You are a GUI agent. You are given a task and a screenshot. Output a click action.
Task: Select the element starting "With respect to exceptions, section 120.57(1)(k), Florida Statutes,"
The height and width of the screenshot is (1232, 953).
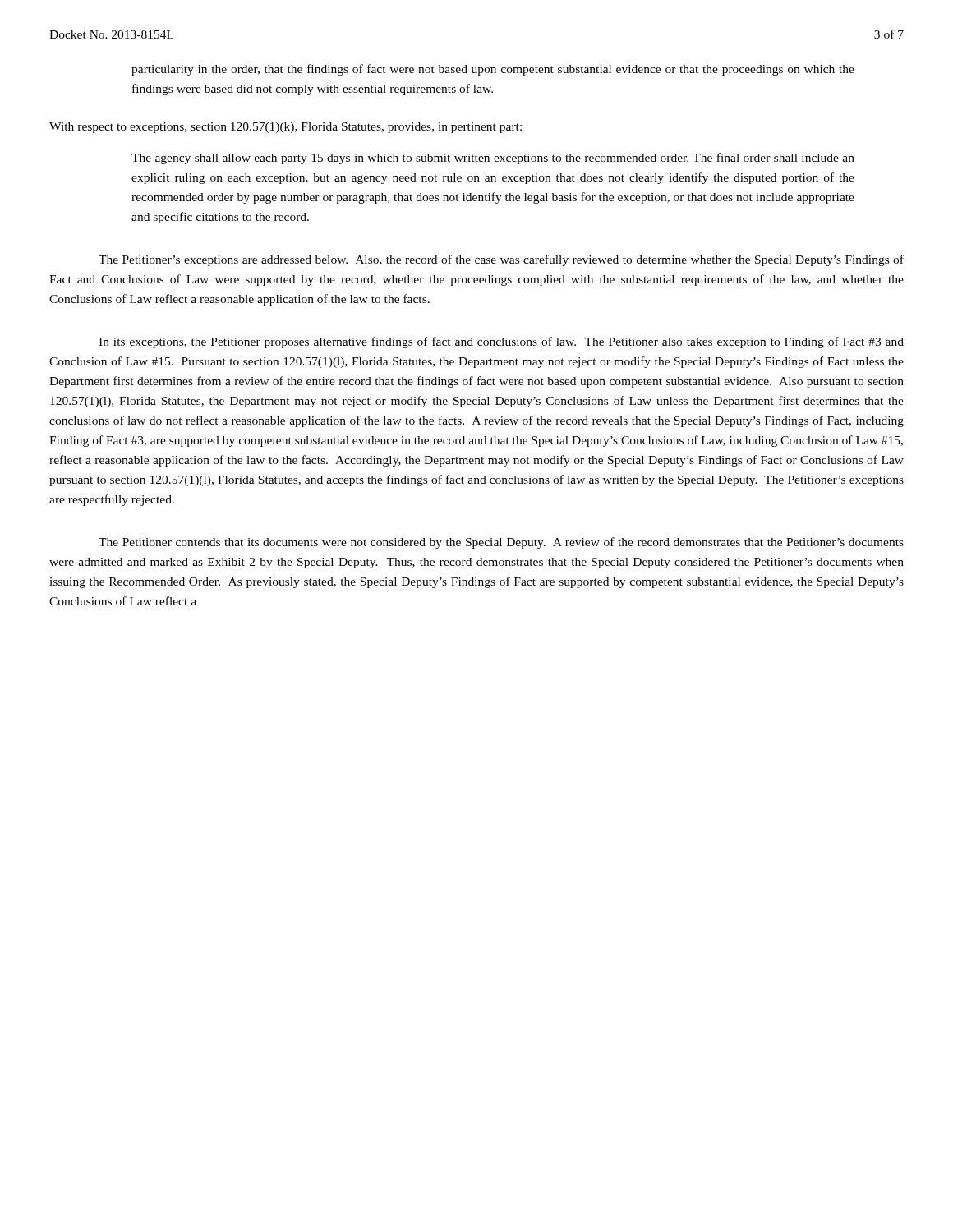[x=286, y=126]
